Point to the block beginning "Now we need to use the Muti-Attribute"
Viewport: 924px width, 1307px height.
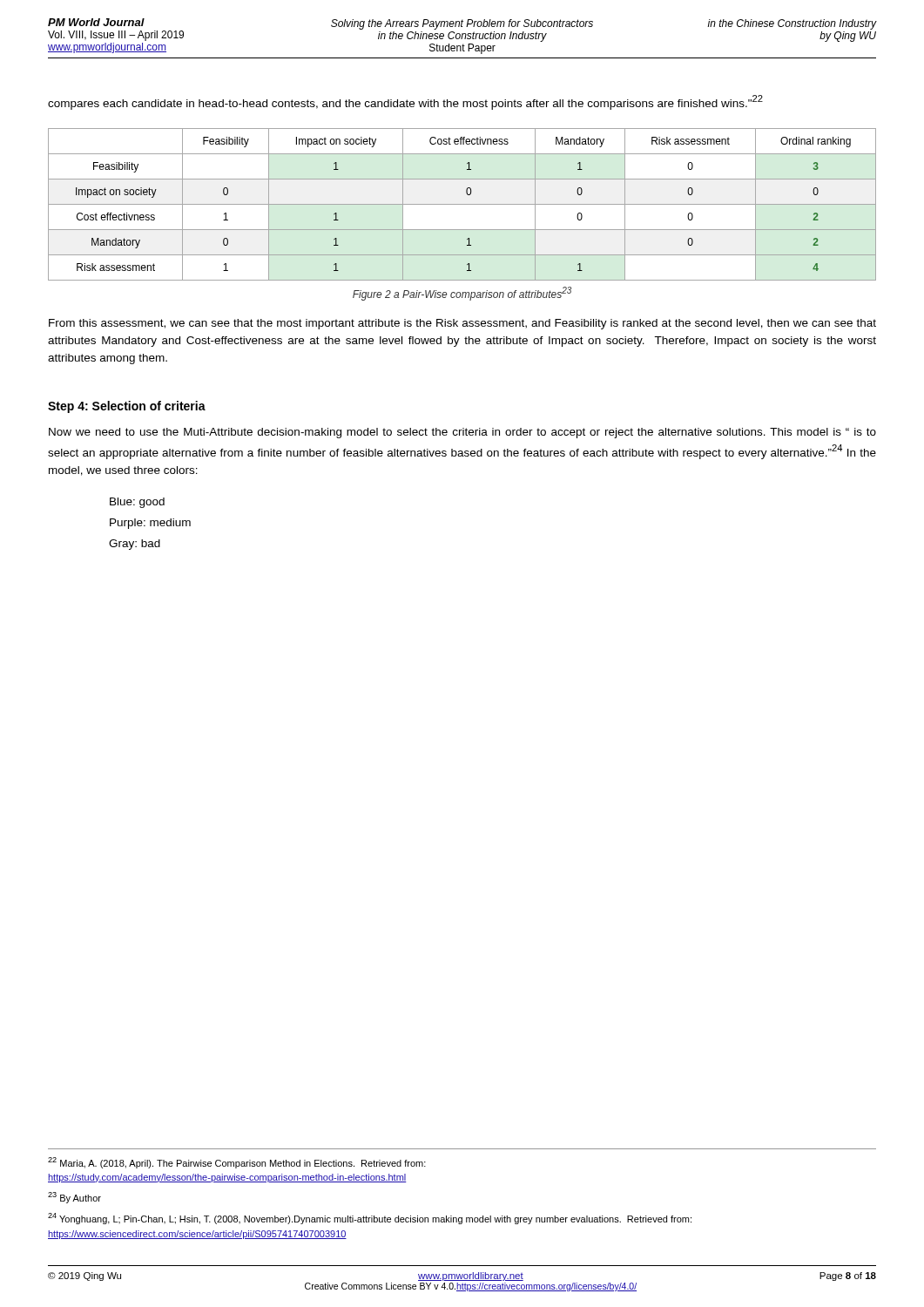[x=462, y=450]
